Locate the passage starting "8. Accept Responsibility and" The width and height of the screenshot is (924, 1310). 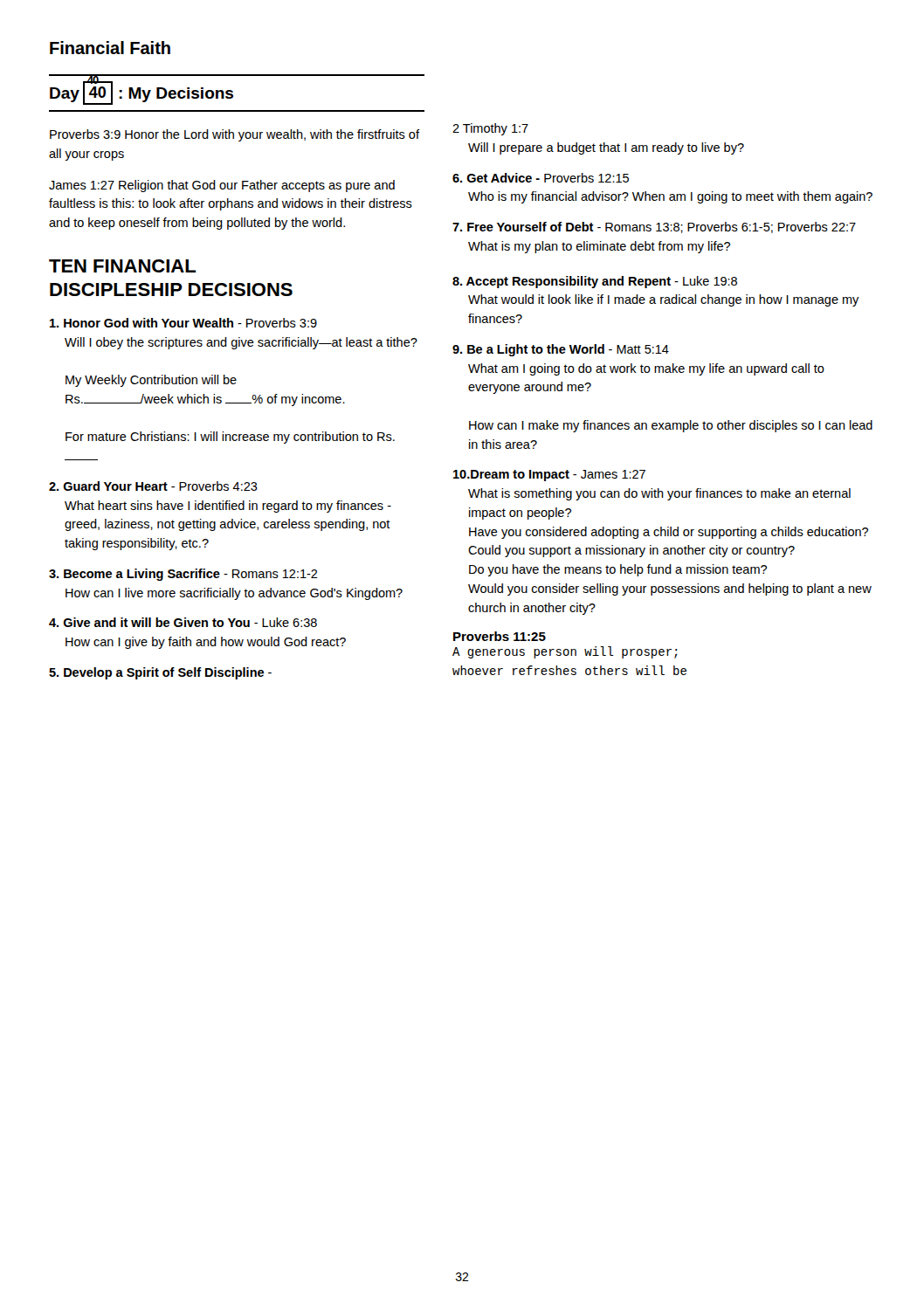[x=664, y=301]
